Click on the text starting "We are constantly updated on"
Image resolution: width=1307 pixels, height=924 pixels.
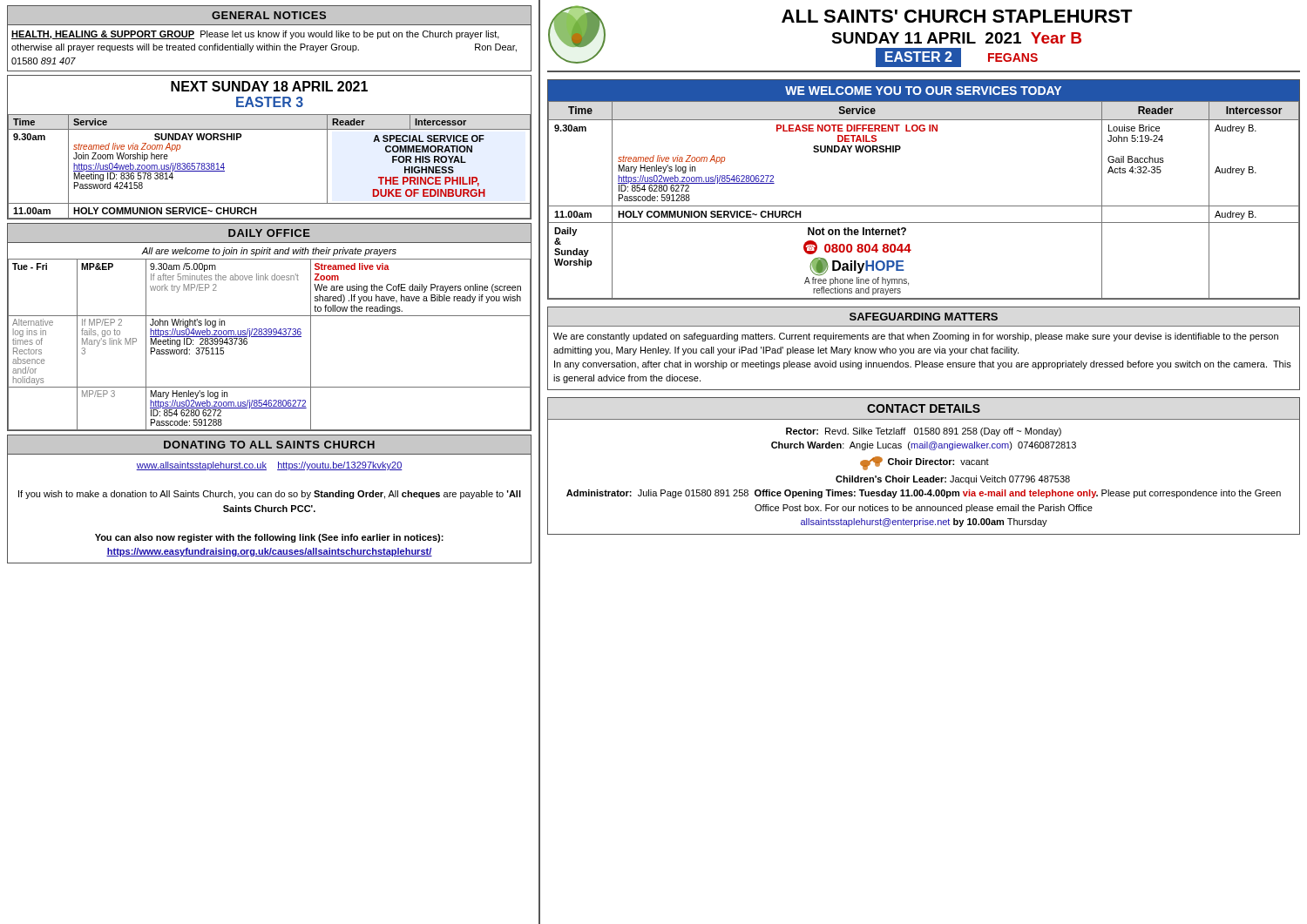pyautogui.click(x=922, y=357)
